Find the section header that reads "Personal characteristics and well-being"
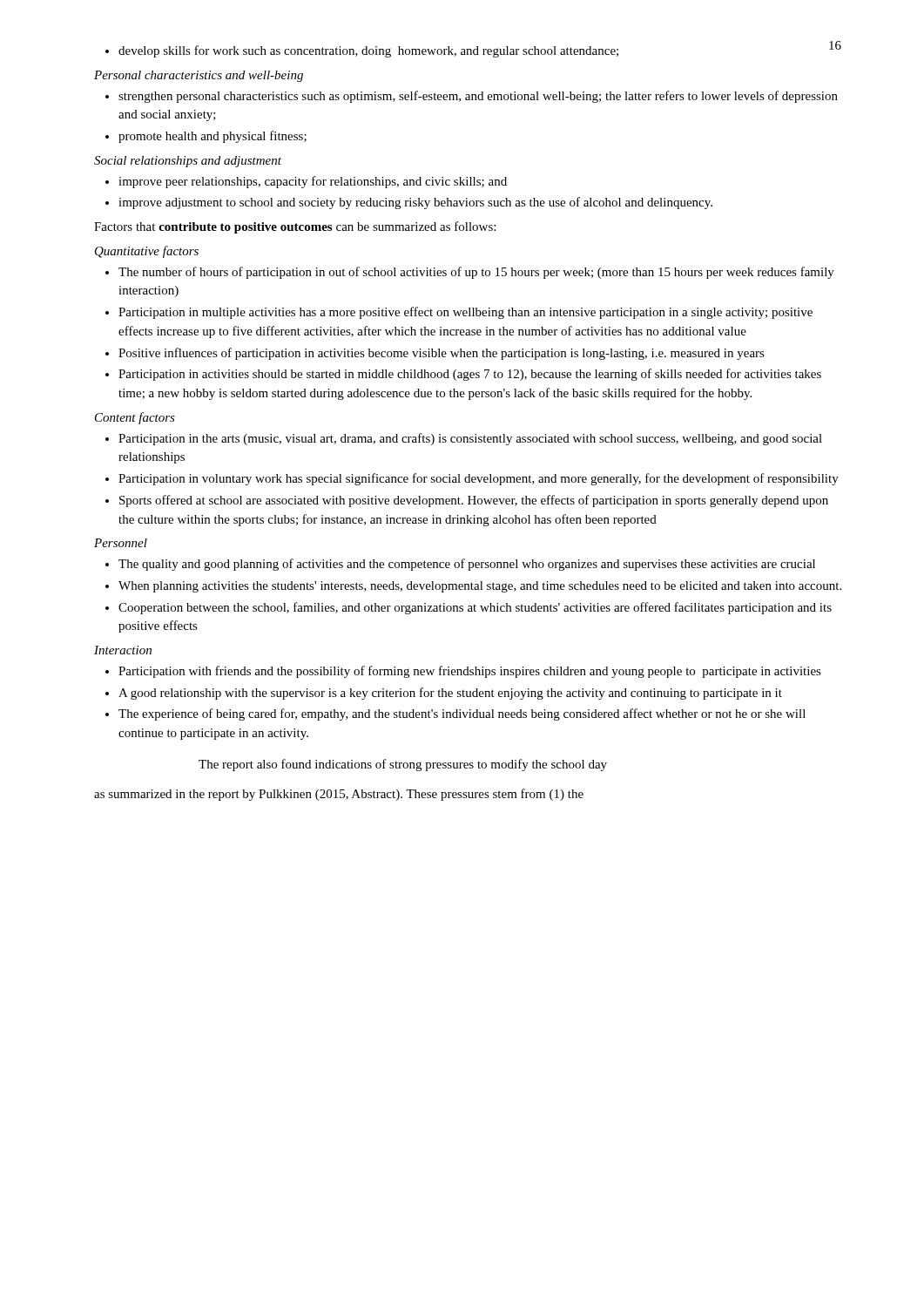Screen dimensions: 1307x924 tap(199, 76)
